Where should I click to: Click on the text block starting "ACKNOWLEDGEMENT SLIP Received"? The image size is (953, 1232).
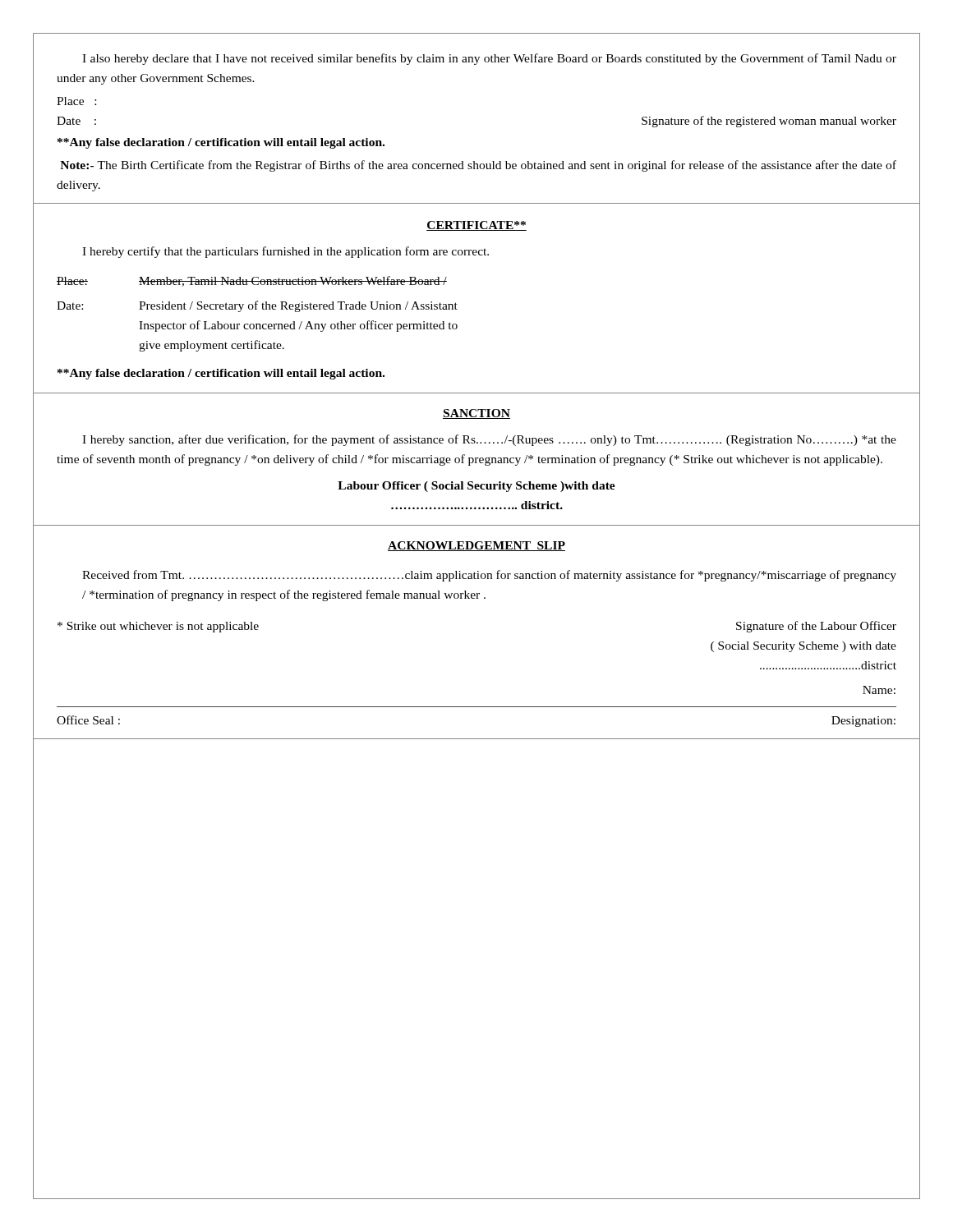click(476, 546)
